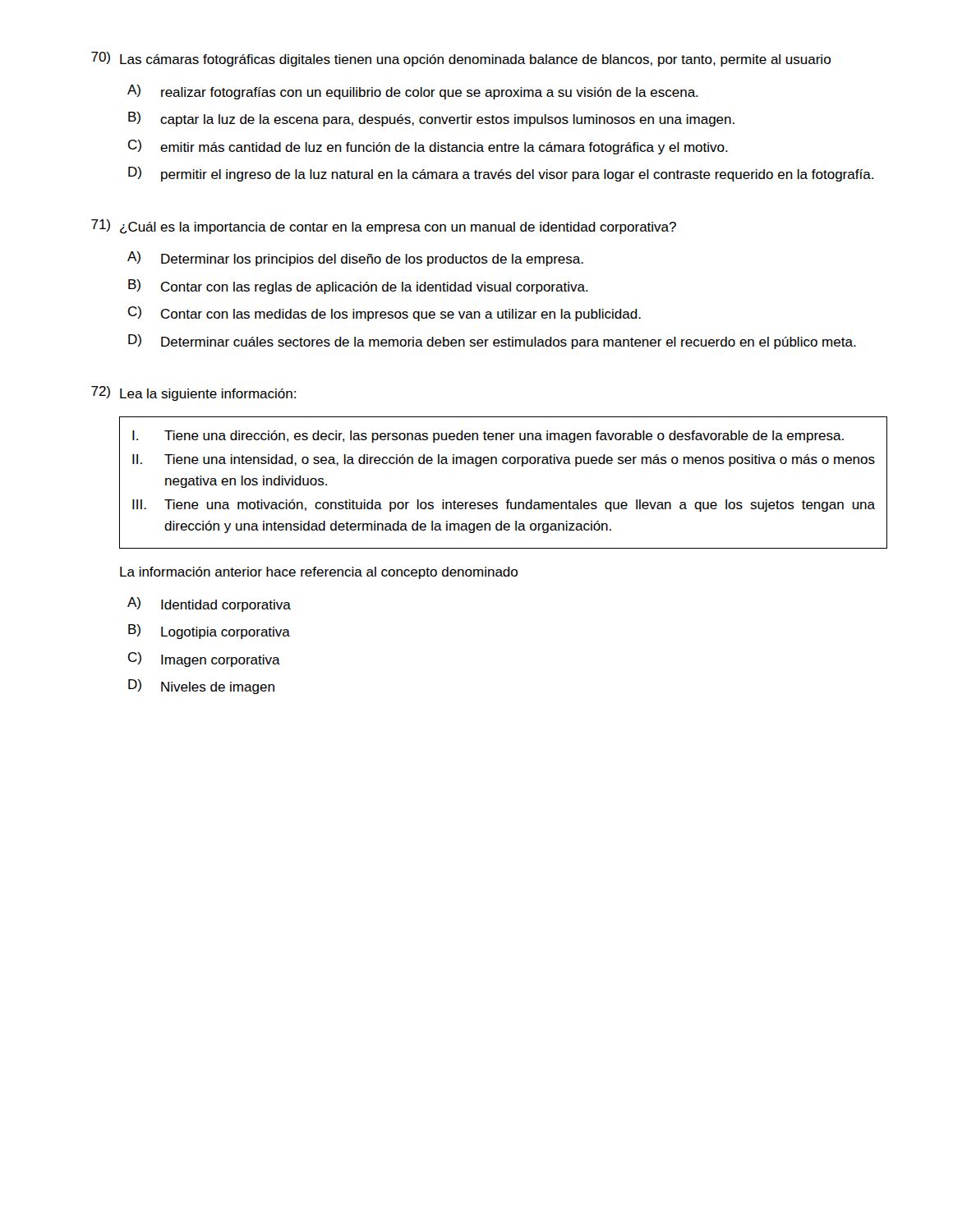The height and width of the screenshot is (1232, 953).
Task: Navigate to the text starting "71) ¿Cuál es la importancia de contar"
Action: pos(476,288)
